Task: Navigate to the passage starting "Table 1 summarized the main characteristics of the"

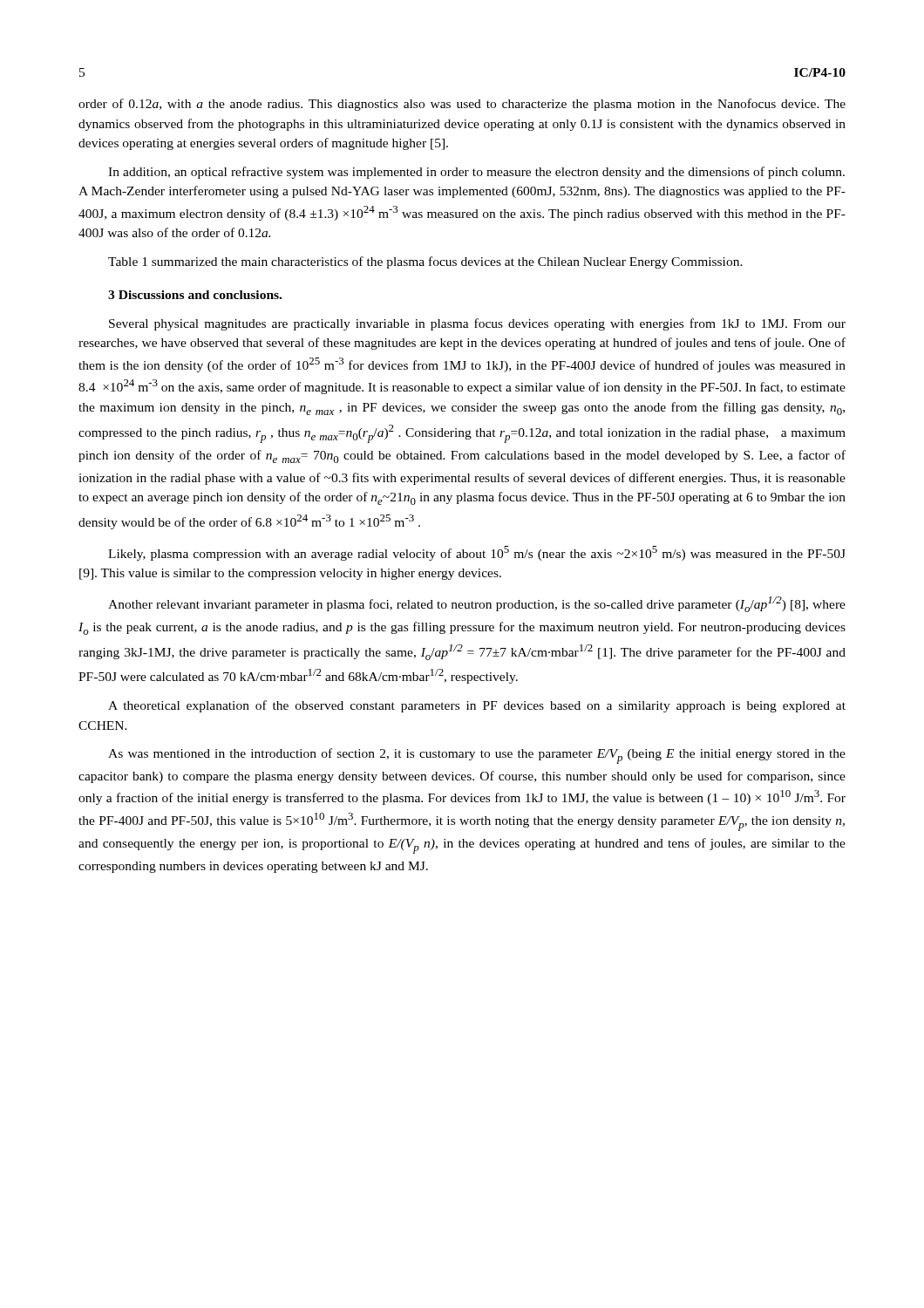Action: click(x=462, y=262)
